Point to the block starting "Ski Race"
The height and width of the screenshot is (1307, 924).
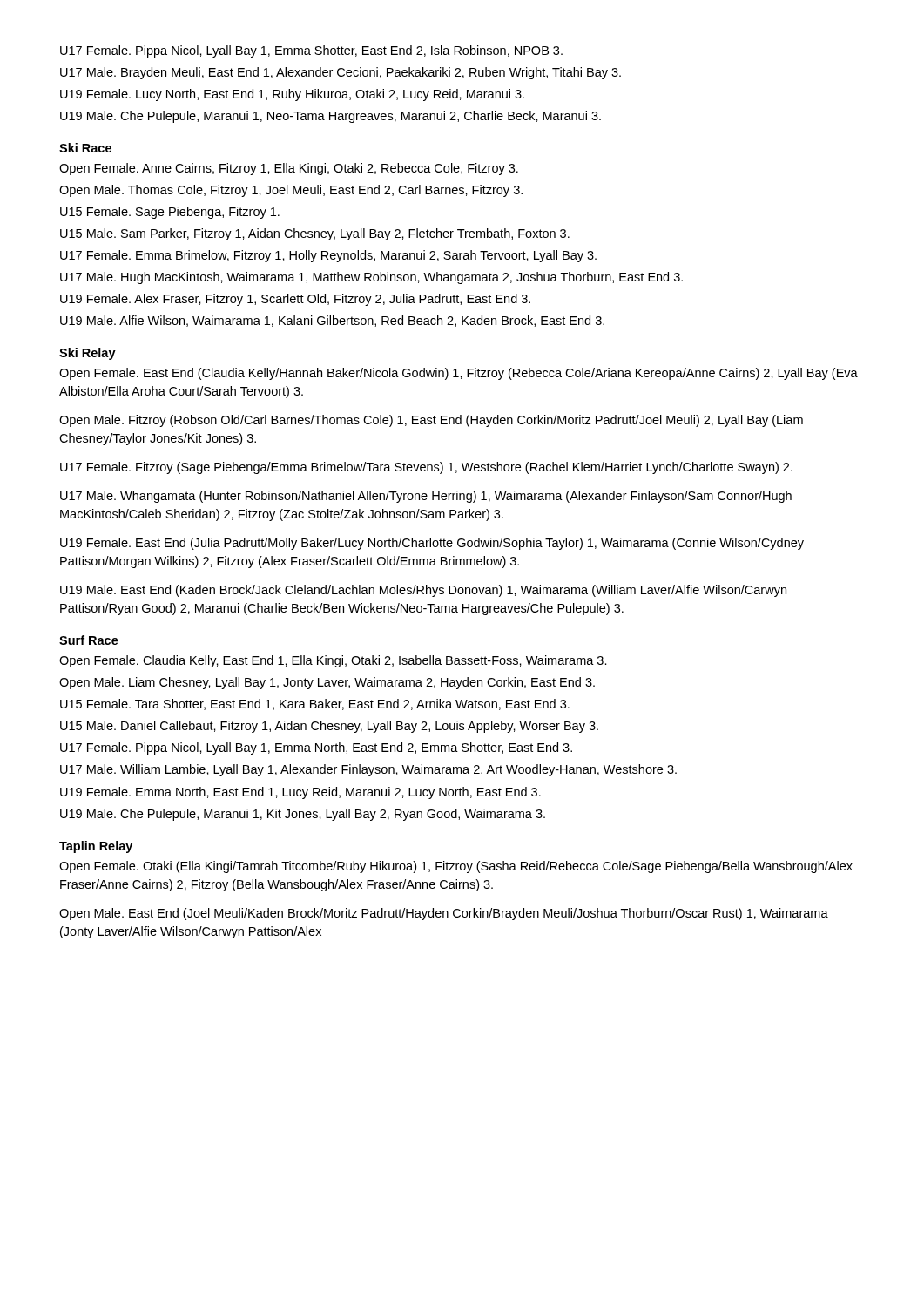coord(86,148)
